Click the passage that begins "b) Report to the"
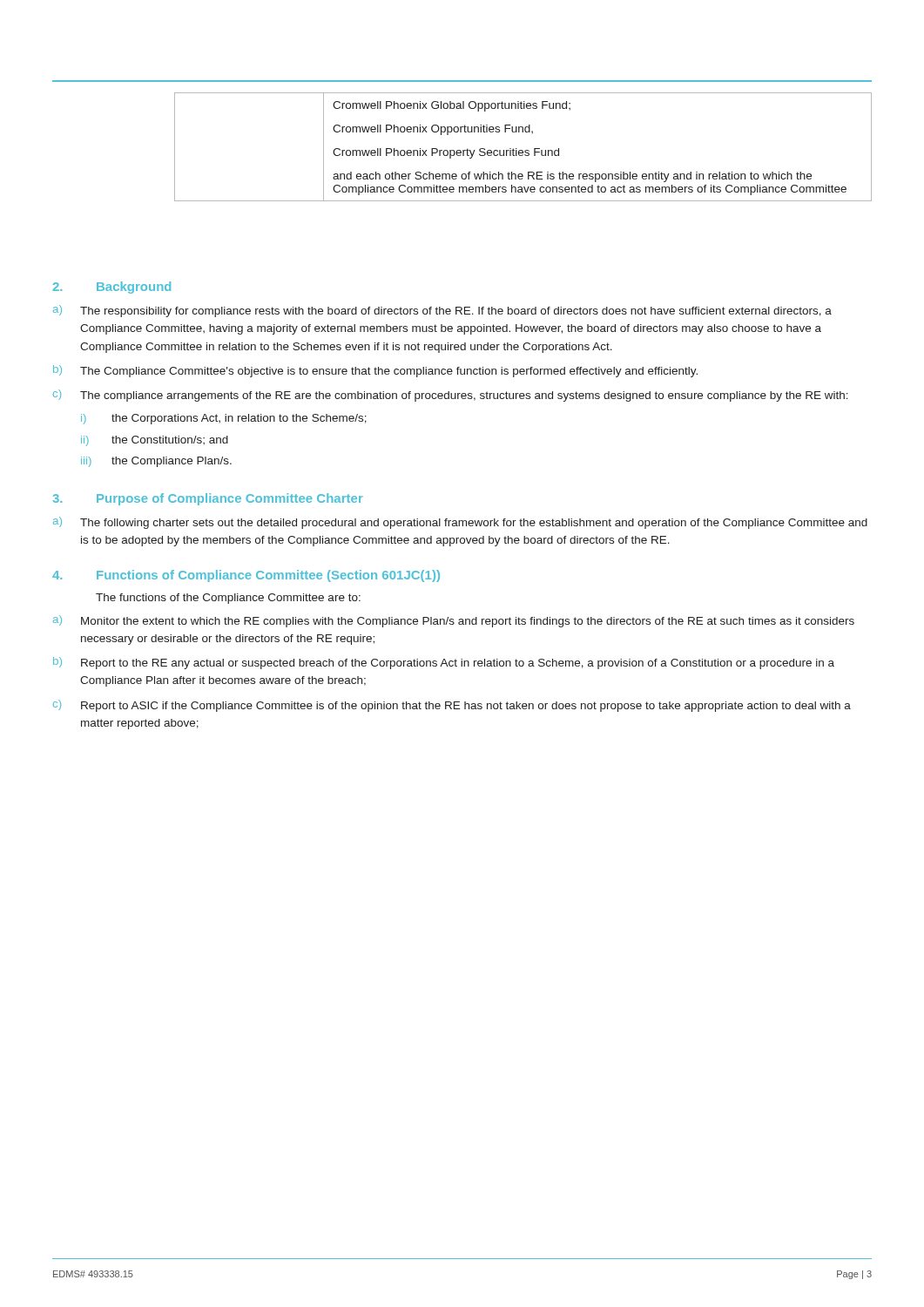Viewport: 924px width, 1307px height. click(x=462, y=672)
